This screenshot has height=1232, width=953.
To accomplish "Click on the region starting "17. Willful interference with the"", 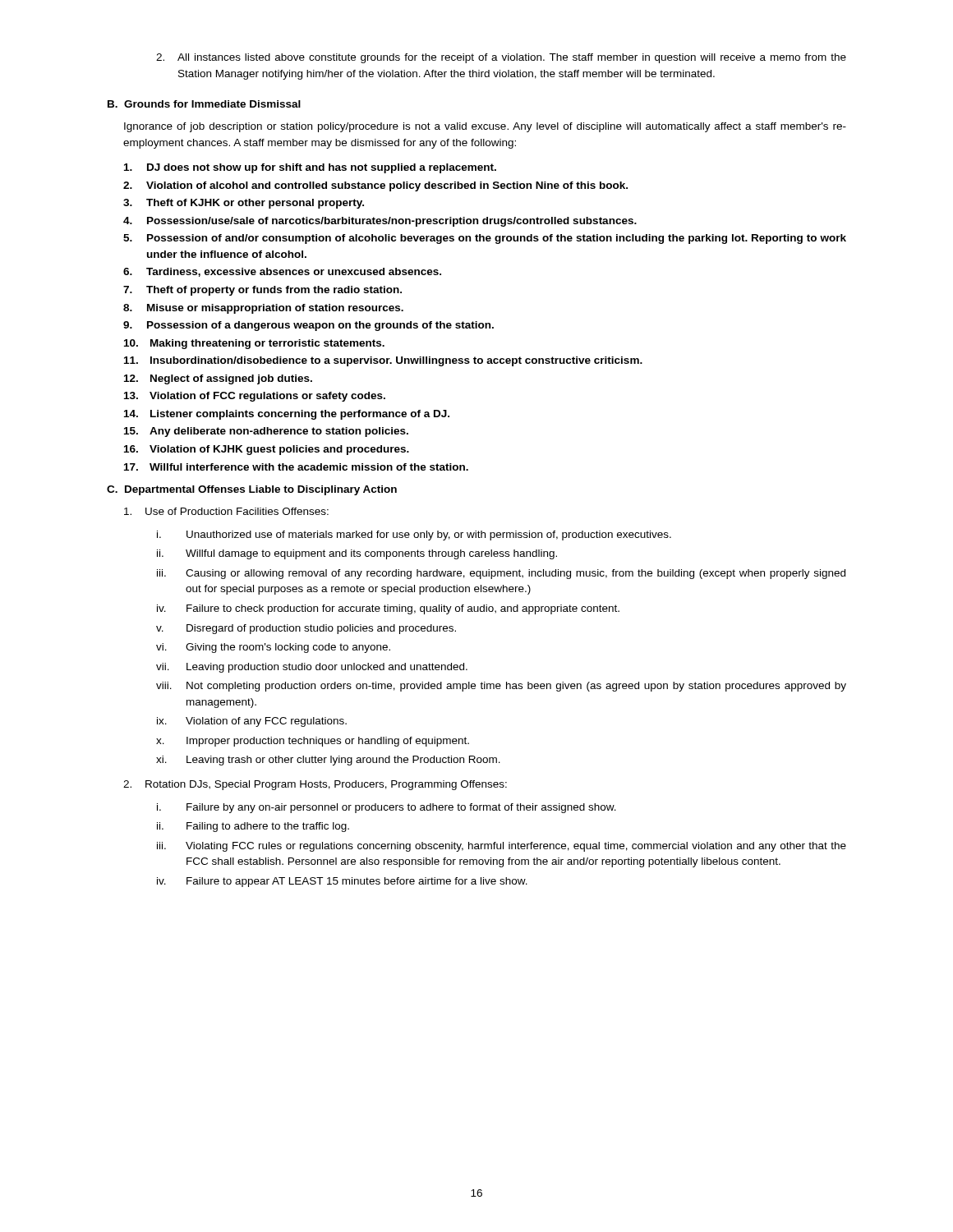I will click(296, 467).
